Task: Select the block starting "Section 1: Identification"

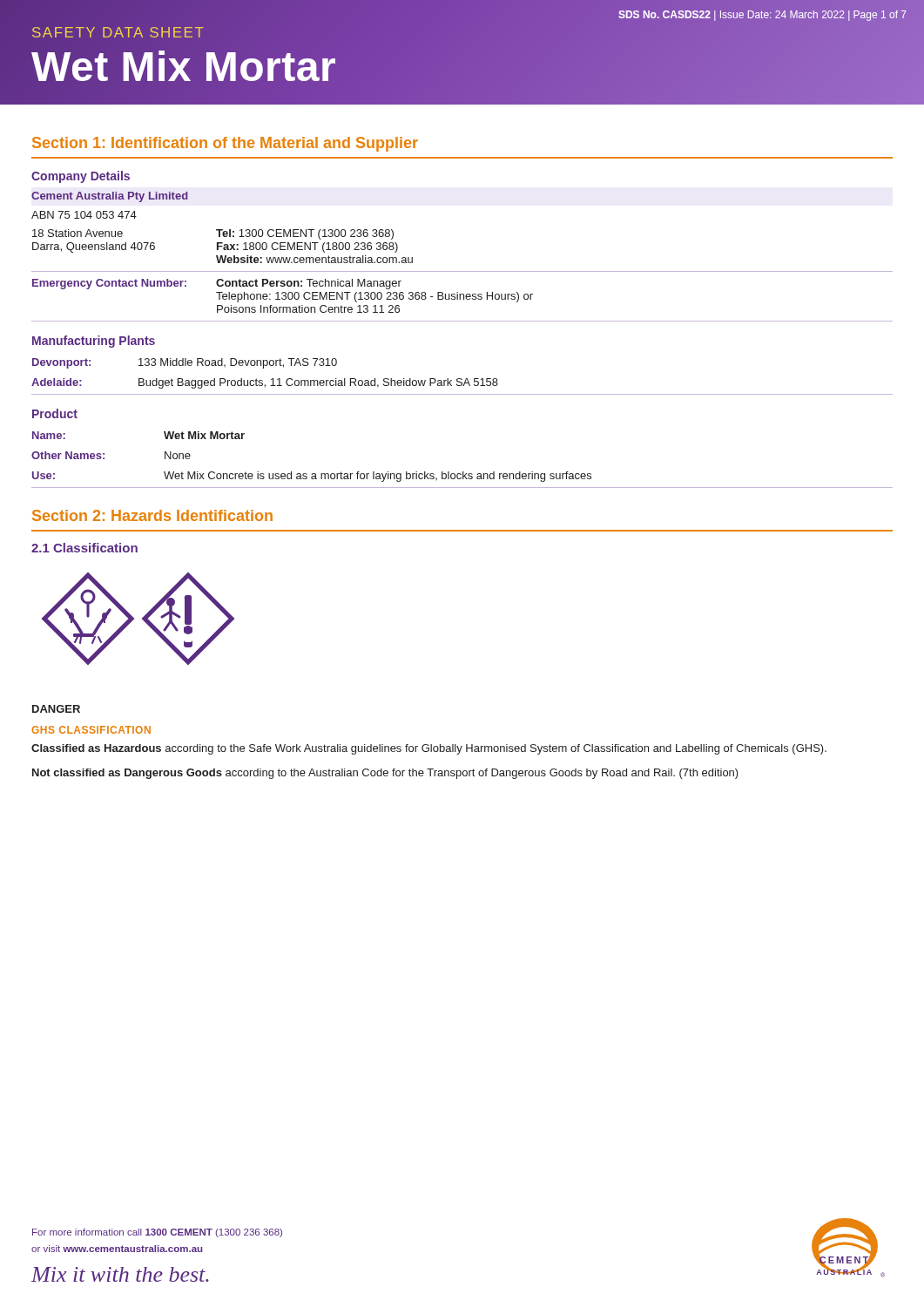Action: coord(225,143)
